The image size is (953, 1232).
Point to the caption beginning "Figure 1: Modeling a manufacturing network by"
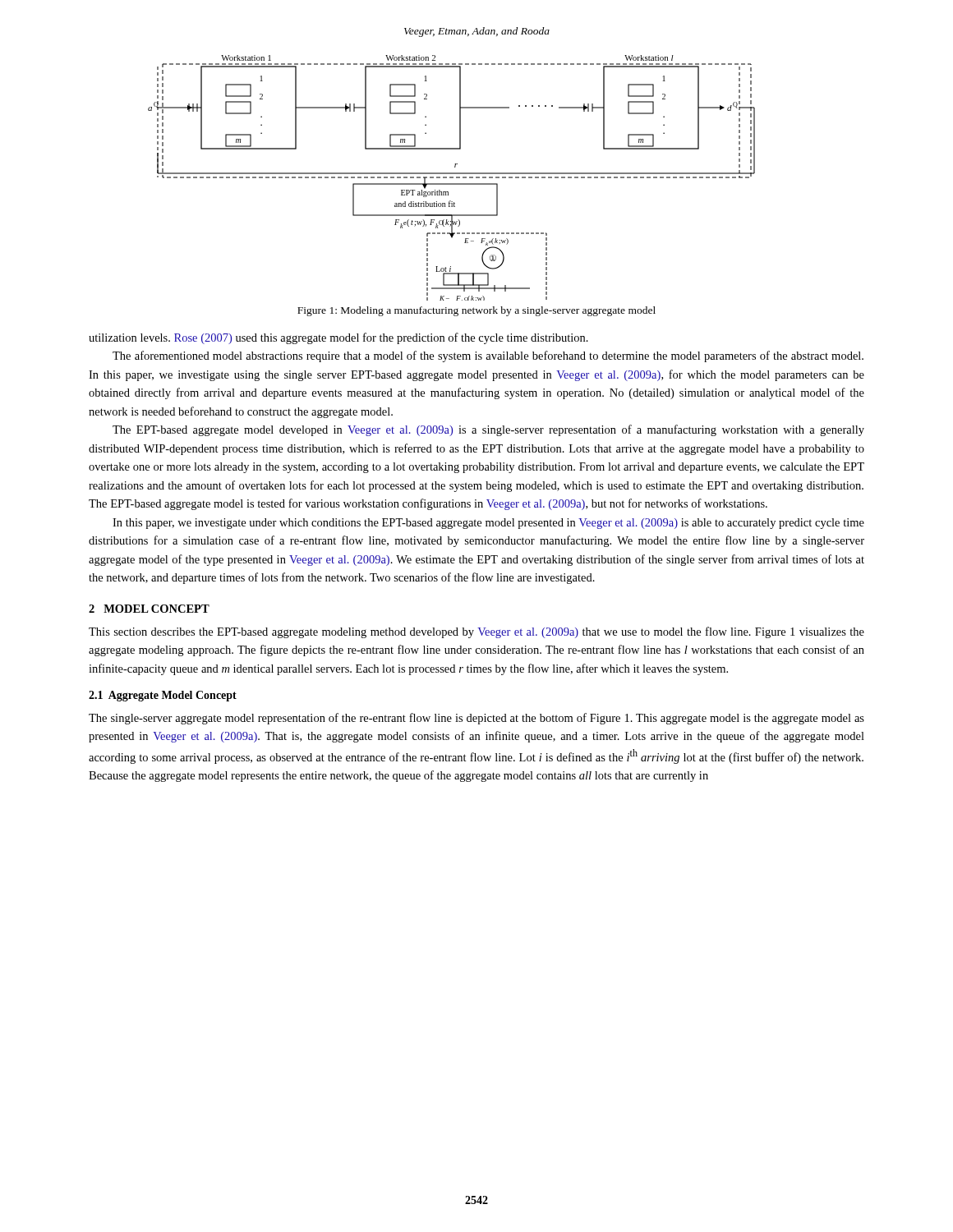click(x=476, y=310)
